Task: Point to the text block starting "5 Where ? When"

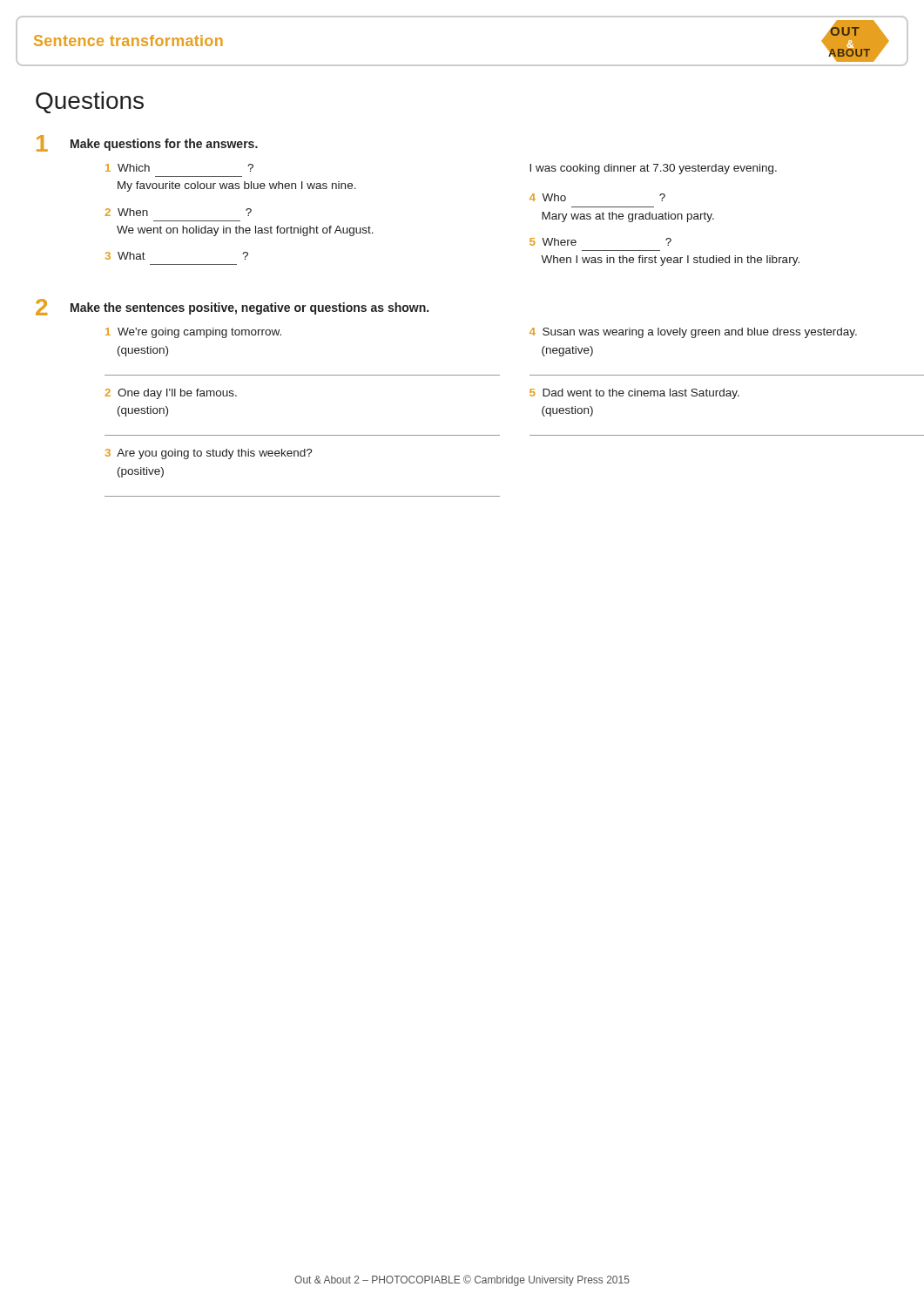Action: click(665, 250)
